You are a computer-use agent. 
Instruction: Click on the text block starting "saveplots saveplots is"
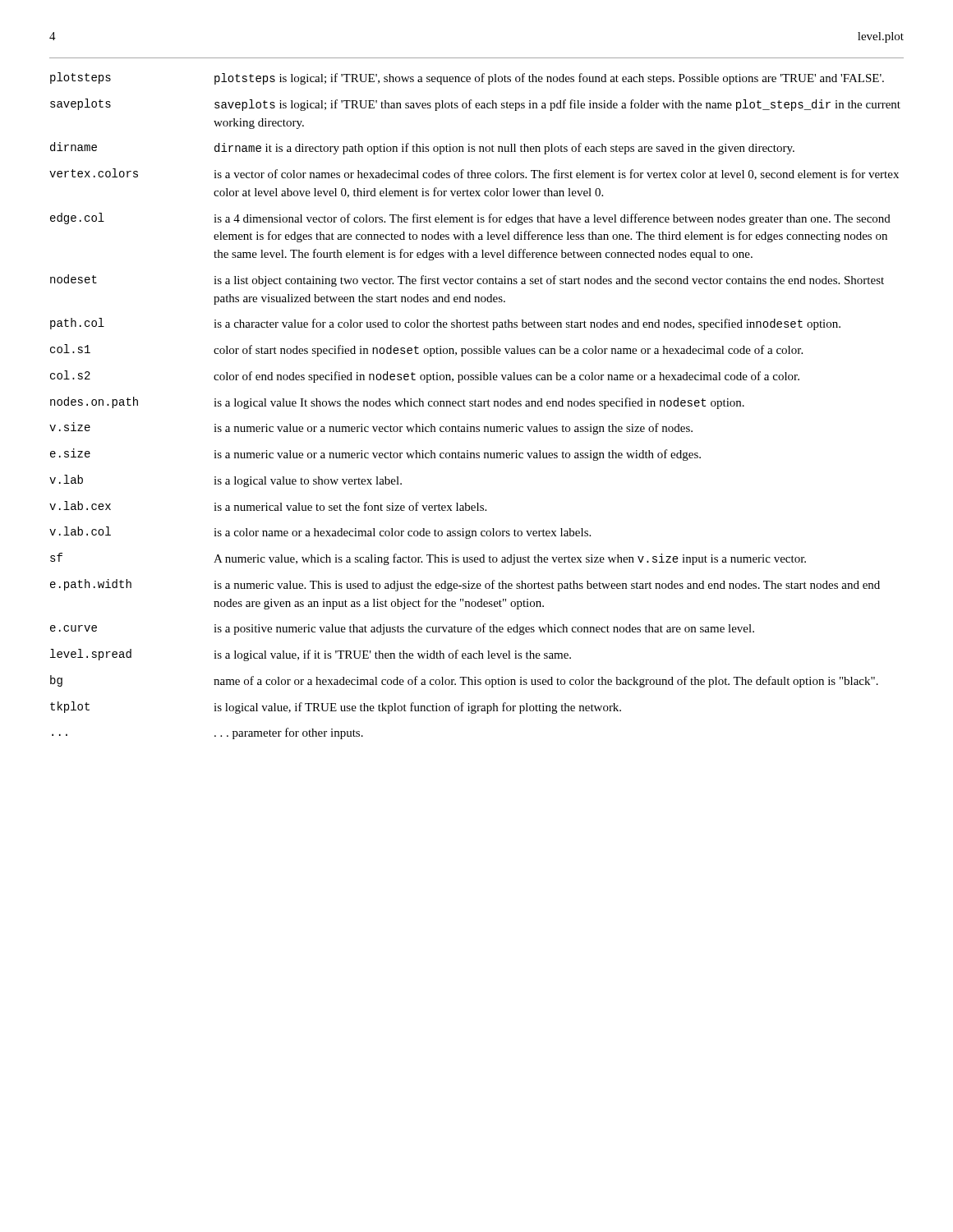point(476,114)
